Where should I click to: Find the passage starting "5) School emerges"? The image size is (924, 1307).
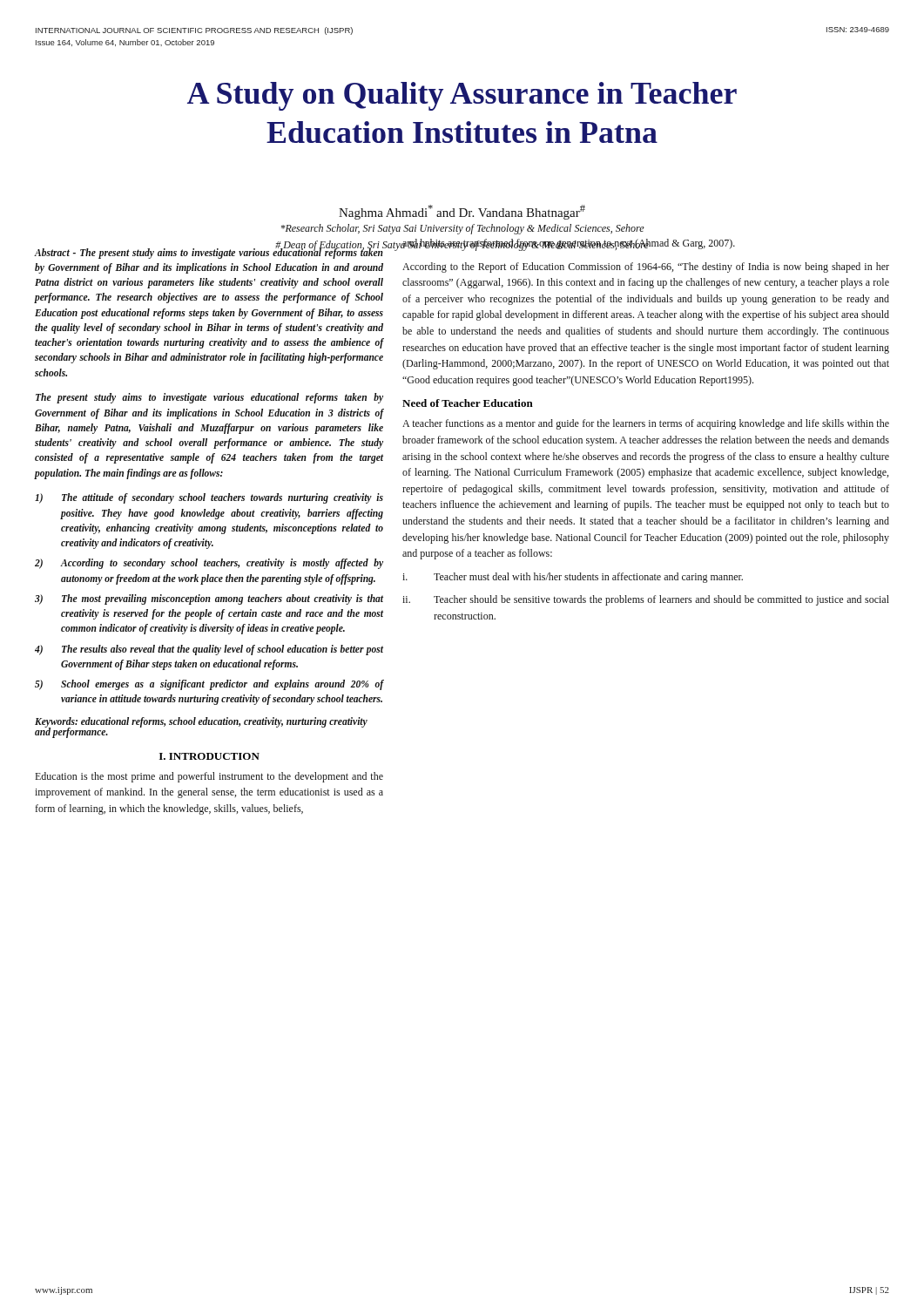point(209,692)
